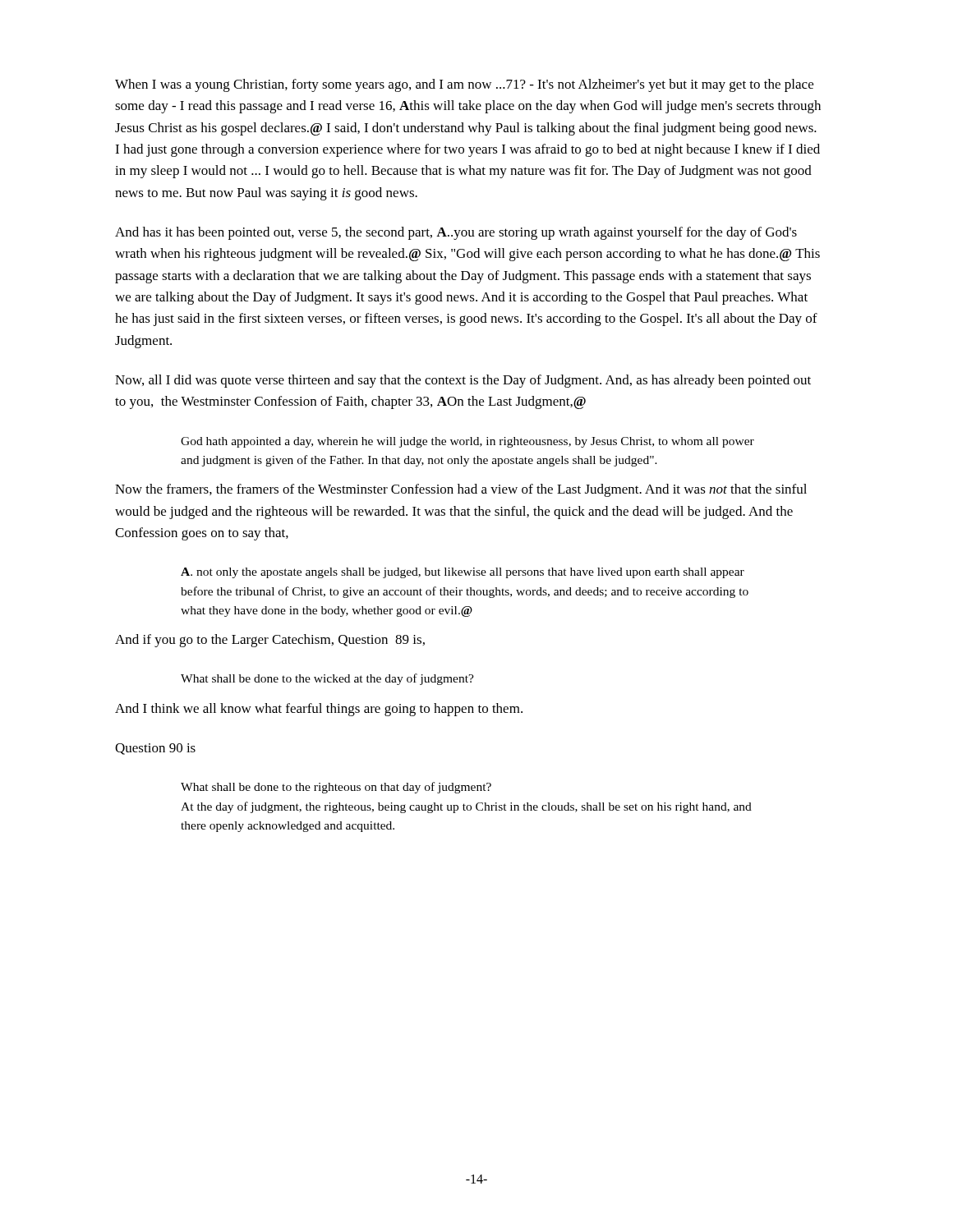The image size is (953, 1232).
Task: Locate the text block that says "When I was a young Christian, forty some"
Action: pyautogui.click(x=468, y=138)
